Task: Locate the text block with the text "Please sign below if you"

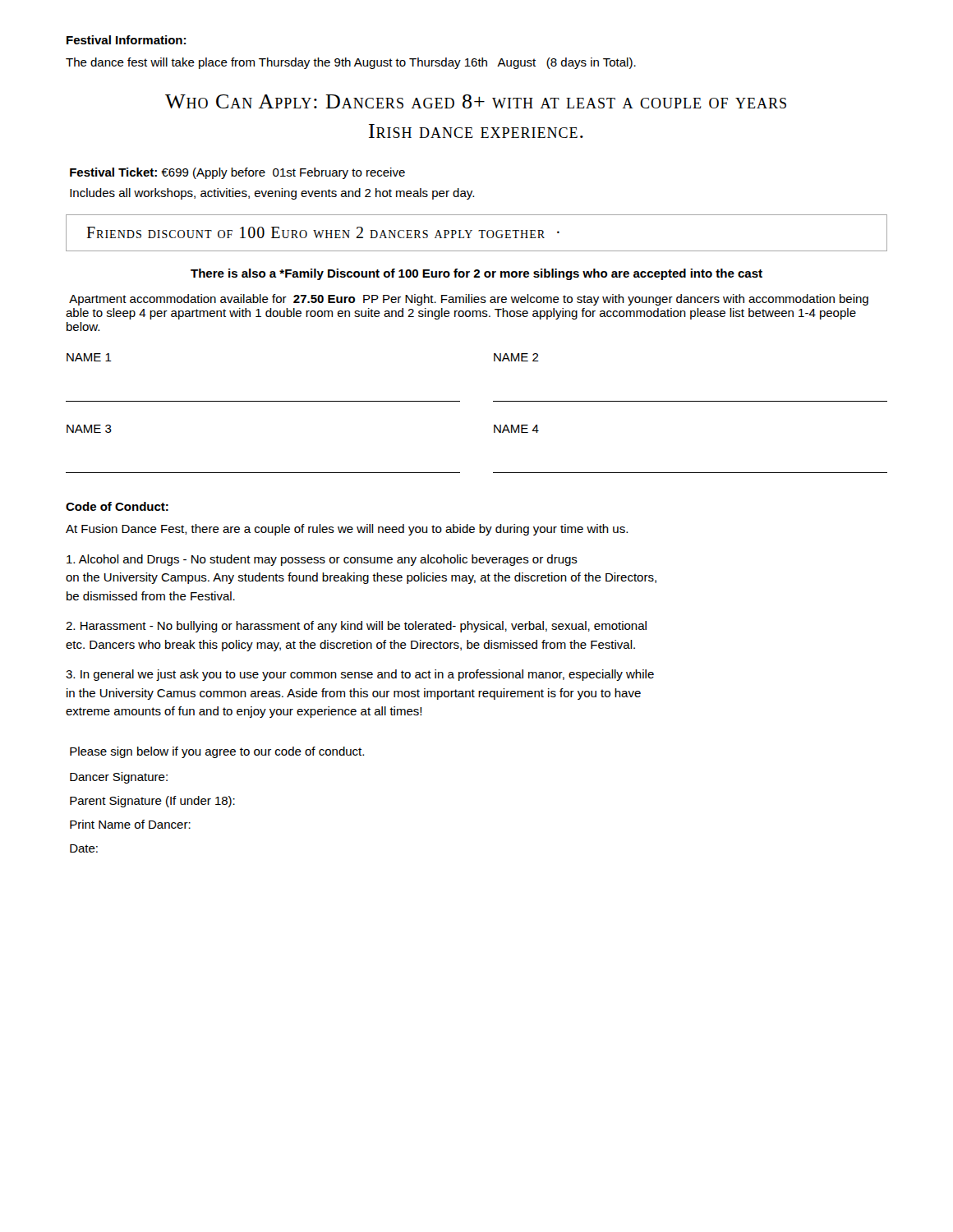Action: click(215, 751)
